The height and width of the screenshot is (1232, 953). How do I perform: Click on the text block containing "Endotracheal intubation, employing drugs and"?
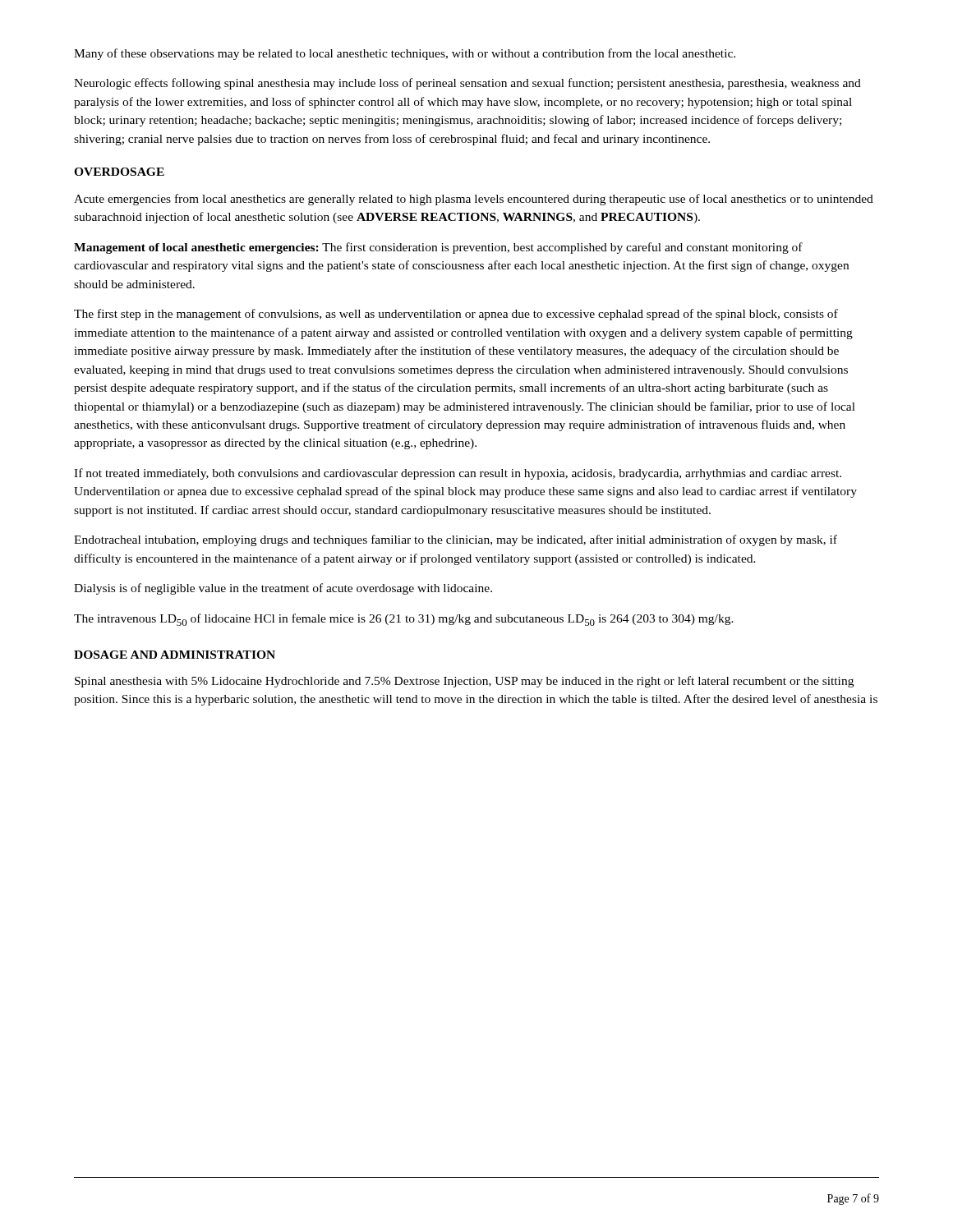456,549
